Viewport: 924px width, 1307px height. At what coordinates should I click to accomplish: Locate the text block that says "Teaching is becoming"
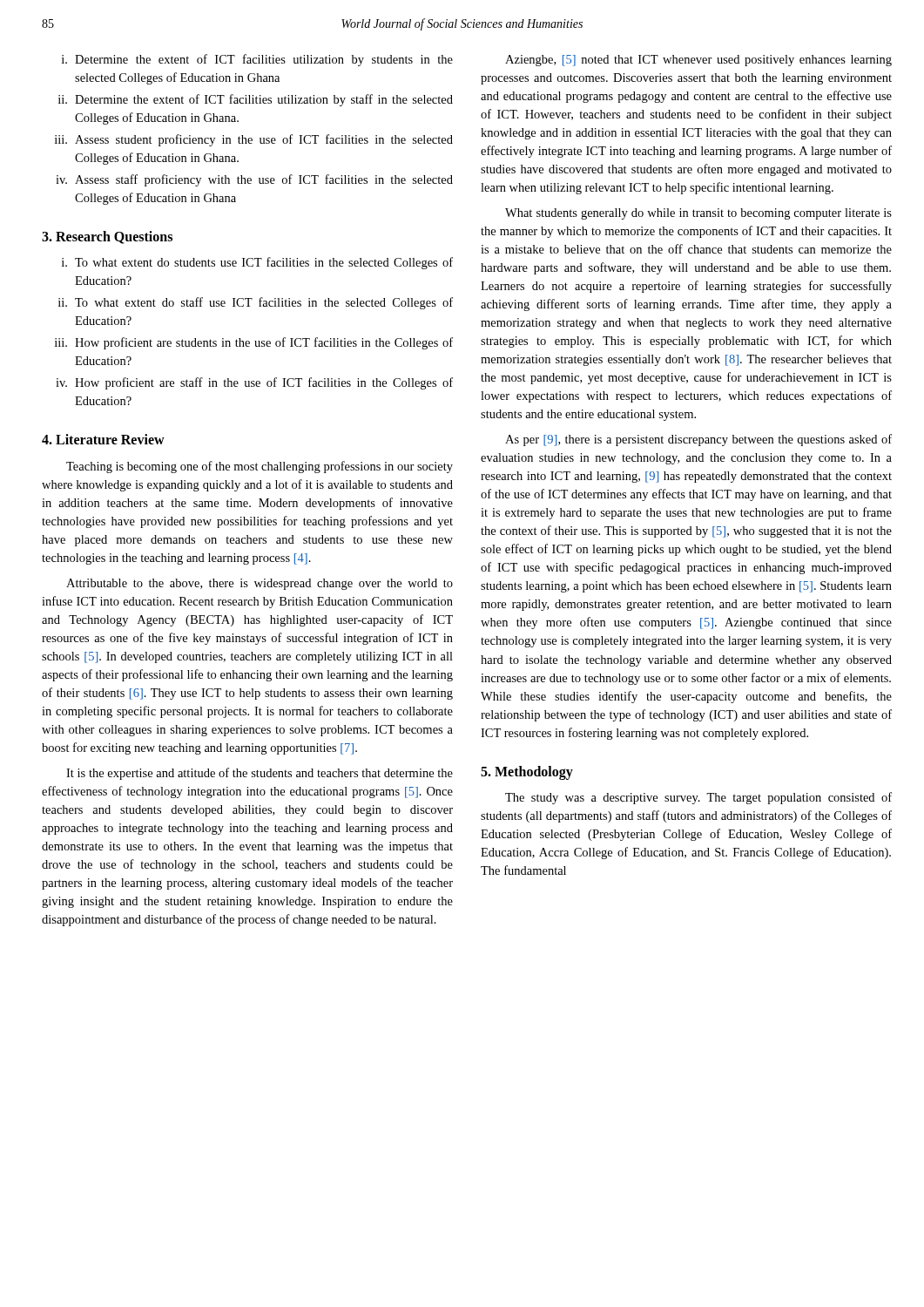(x=247, y=693)
